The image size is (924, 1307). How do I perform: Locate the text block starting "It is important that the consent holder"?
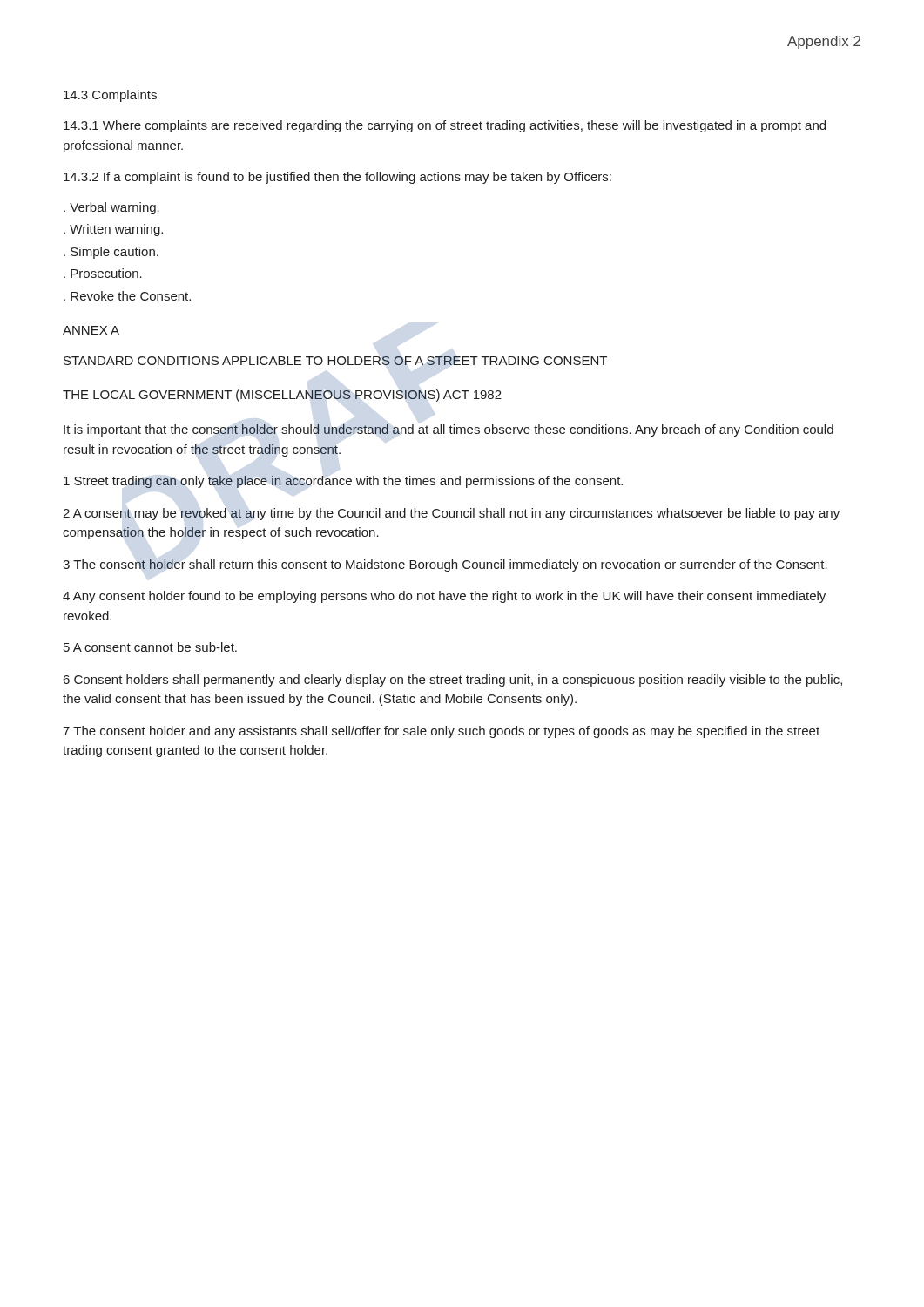click(x=448, y=439)
